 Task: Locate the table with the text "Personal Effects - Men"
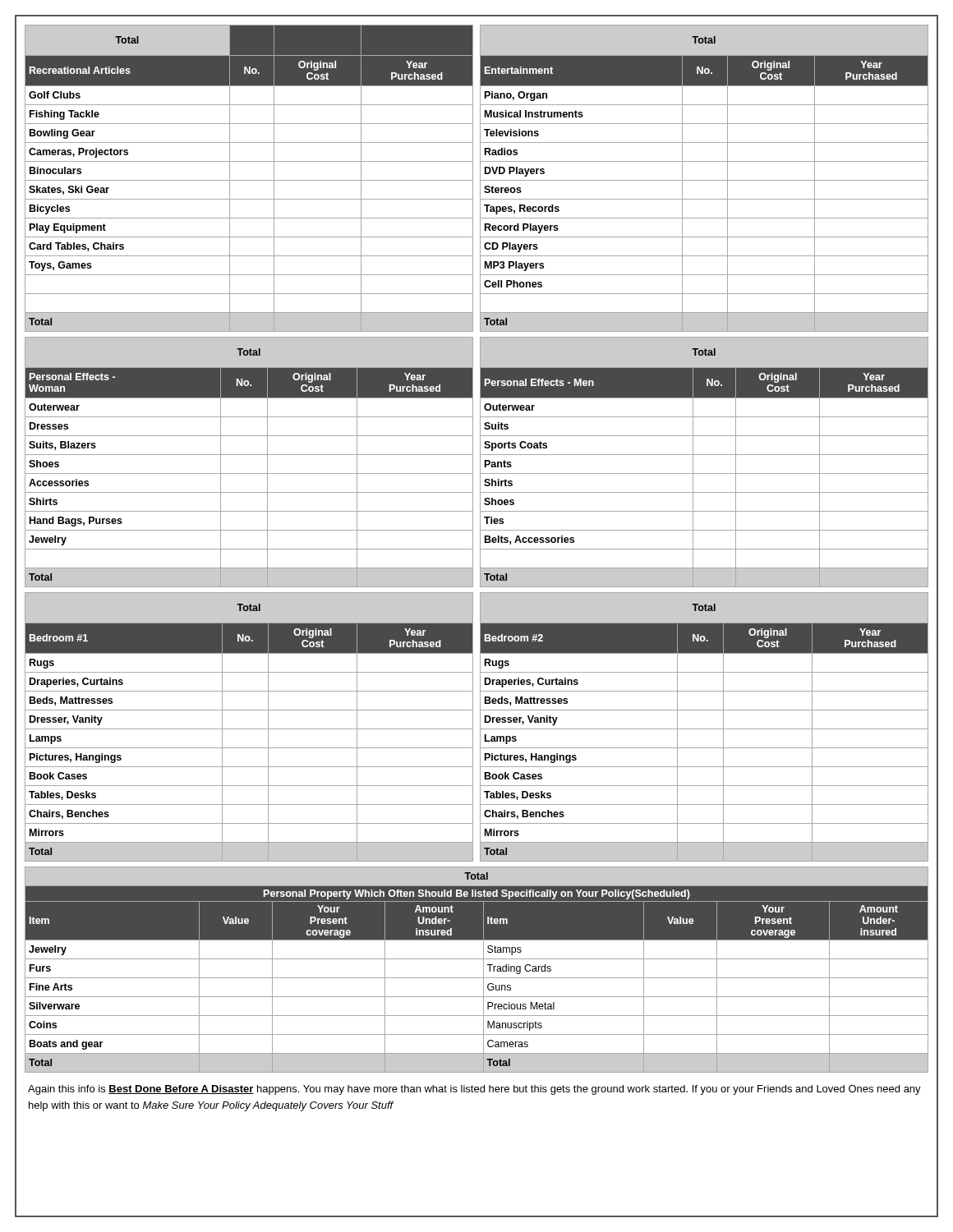click(704, 462)
